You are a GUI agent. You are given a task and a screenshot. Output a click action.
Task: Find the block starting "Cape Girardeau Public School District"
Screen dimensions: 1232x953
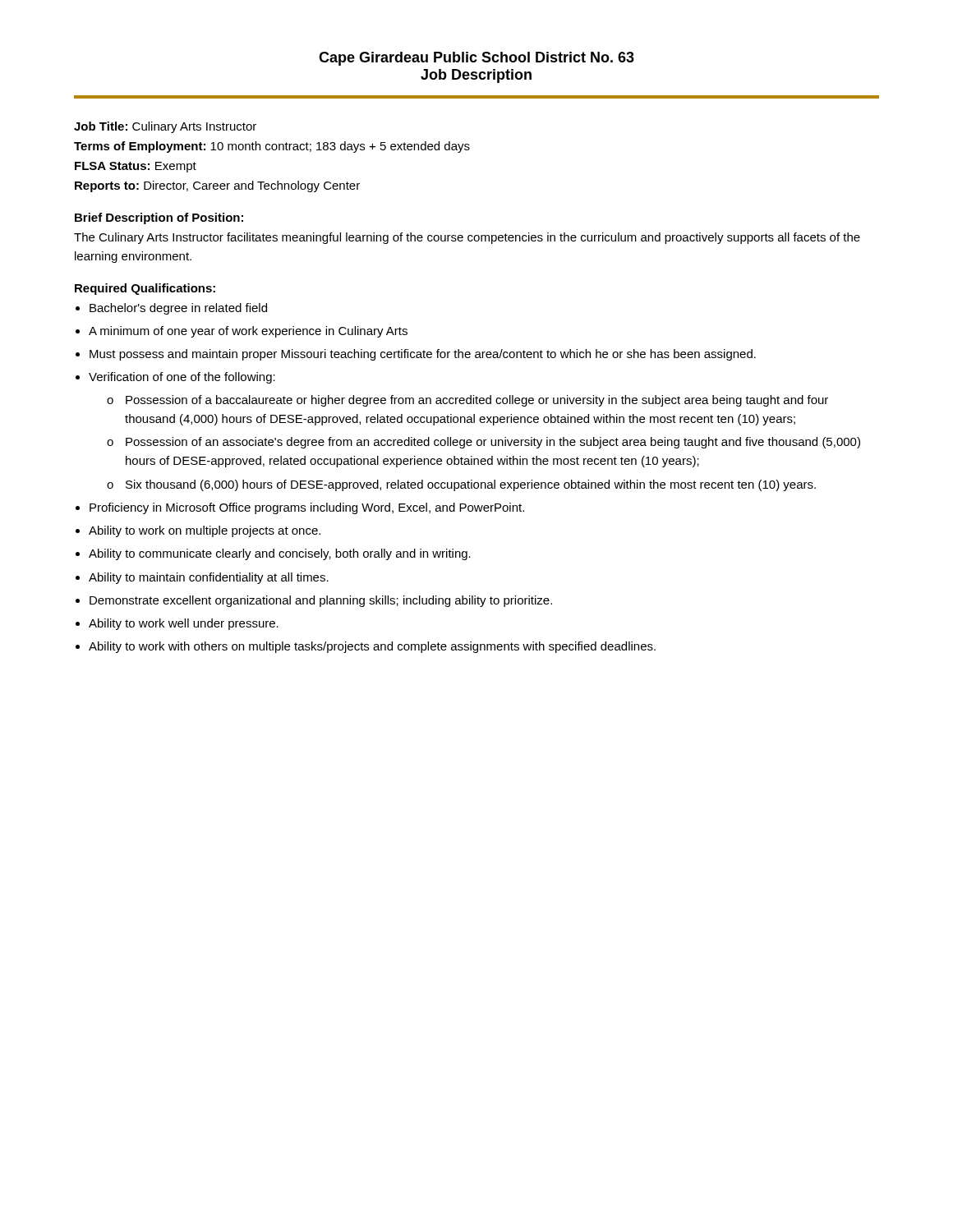click(476, 67)
